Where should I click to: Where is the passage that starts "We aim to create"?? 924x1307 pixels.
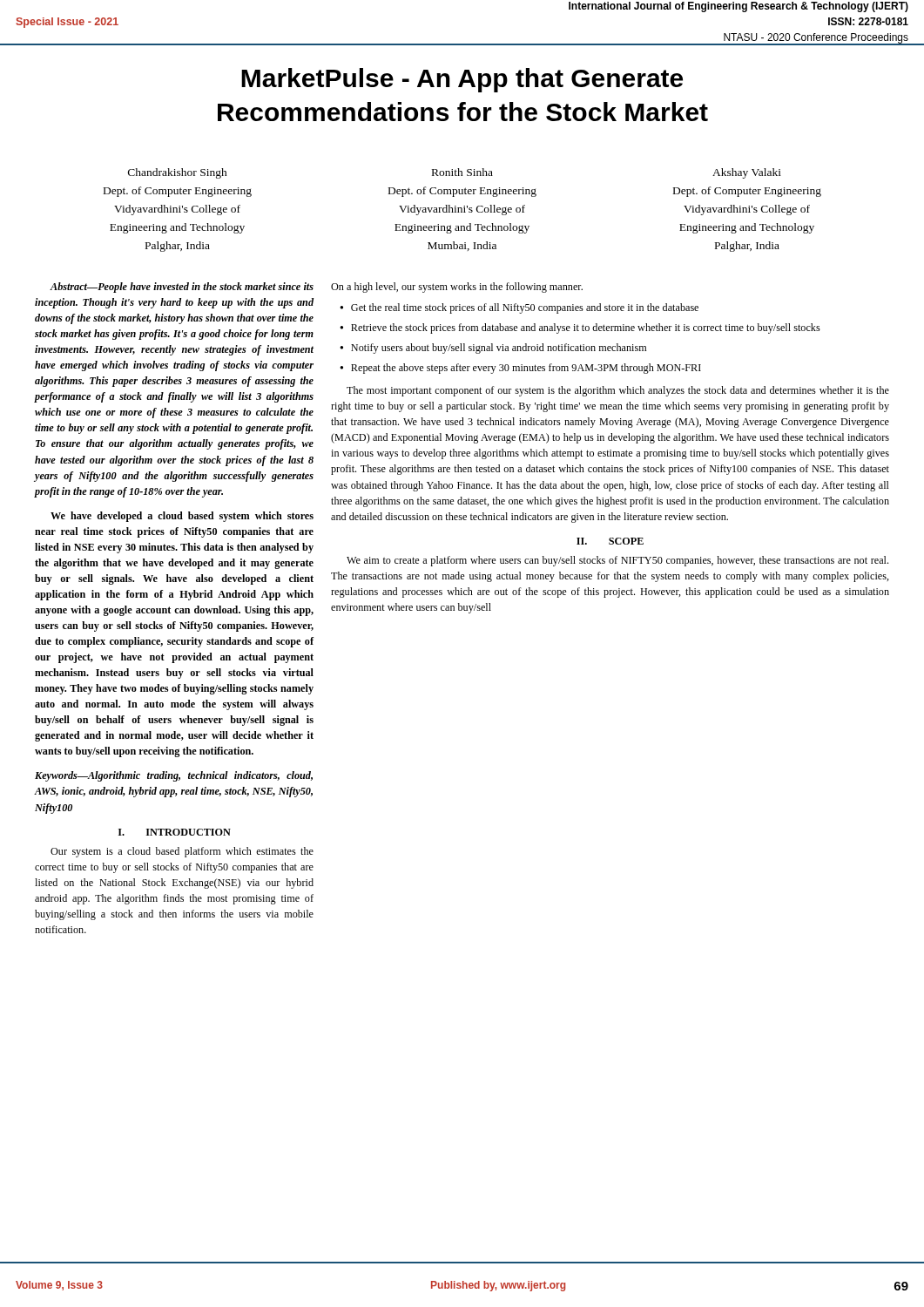point(610,584)
